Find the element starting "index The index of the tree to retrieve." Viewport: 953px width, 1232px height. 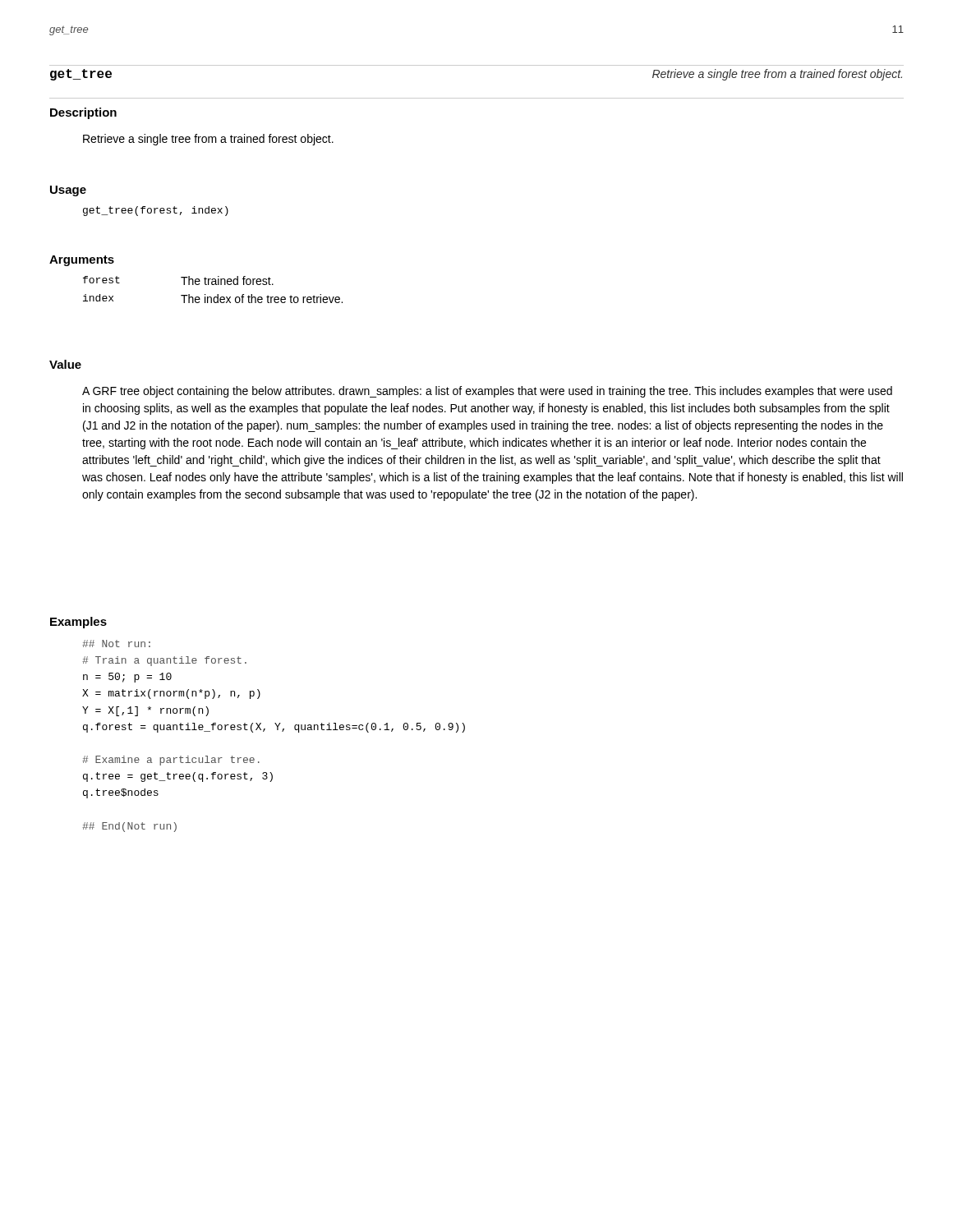click(213, 299)
